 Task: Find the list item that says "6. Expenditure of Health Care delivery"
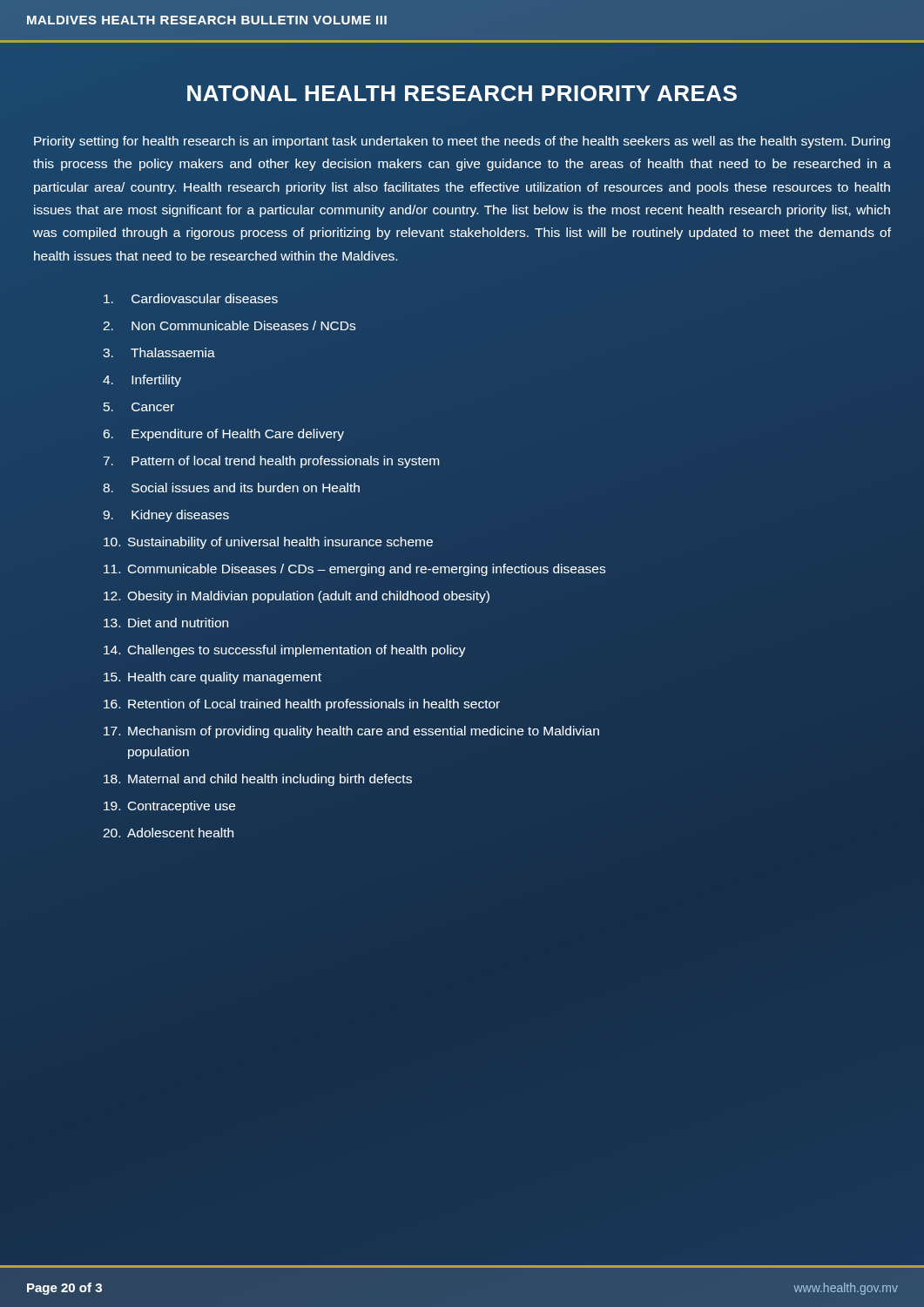(x=223, y=434)
